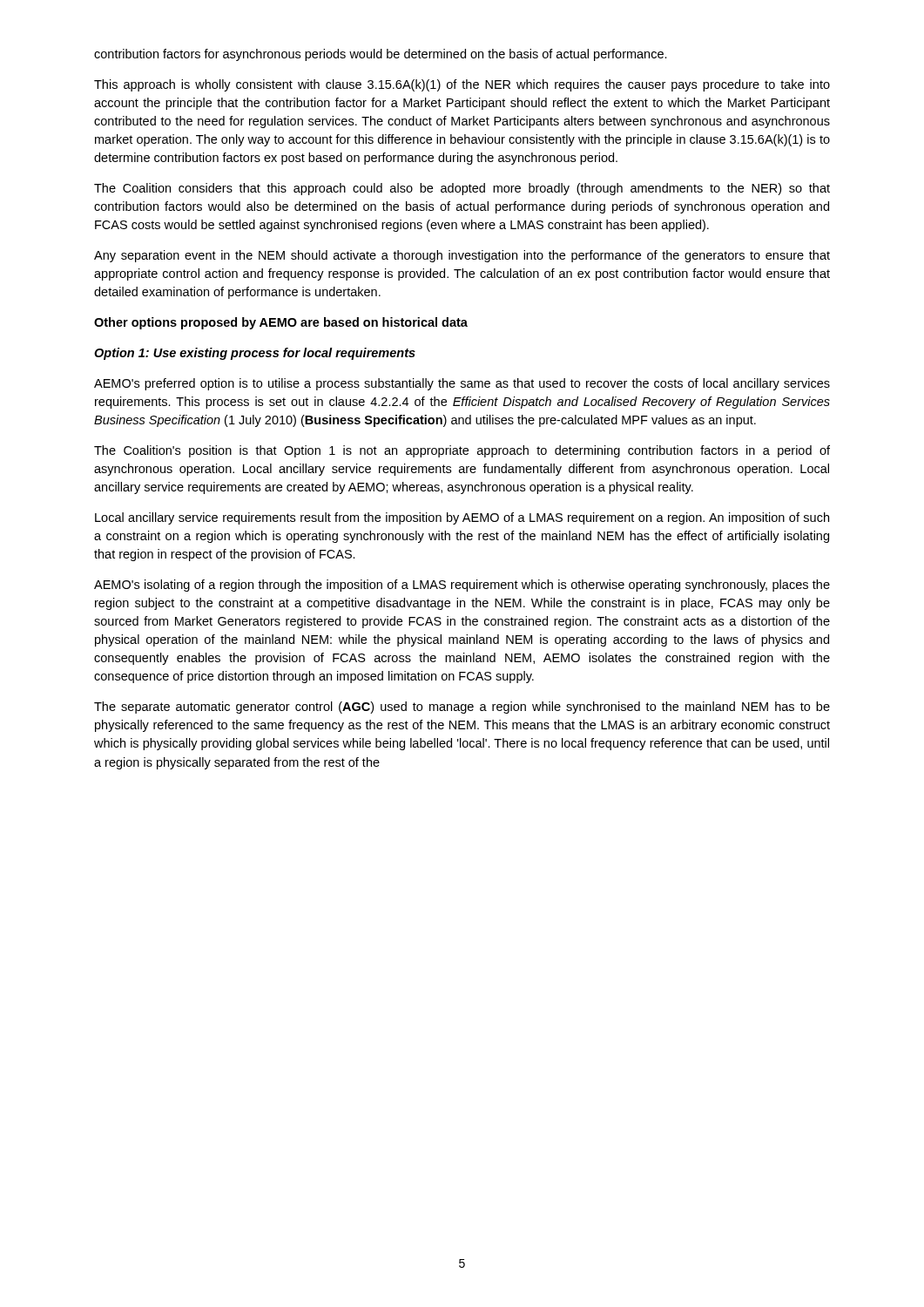Click on the text starting "The Coalition considers that this approach"
This screenshot has height=1307, width=924.
click(x=462, y=207)
